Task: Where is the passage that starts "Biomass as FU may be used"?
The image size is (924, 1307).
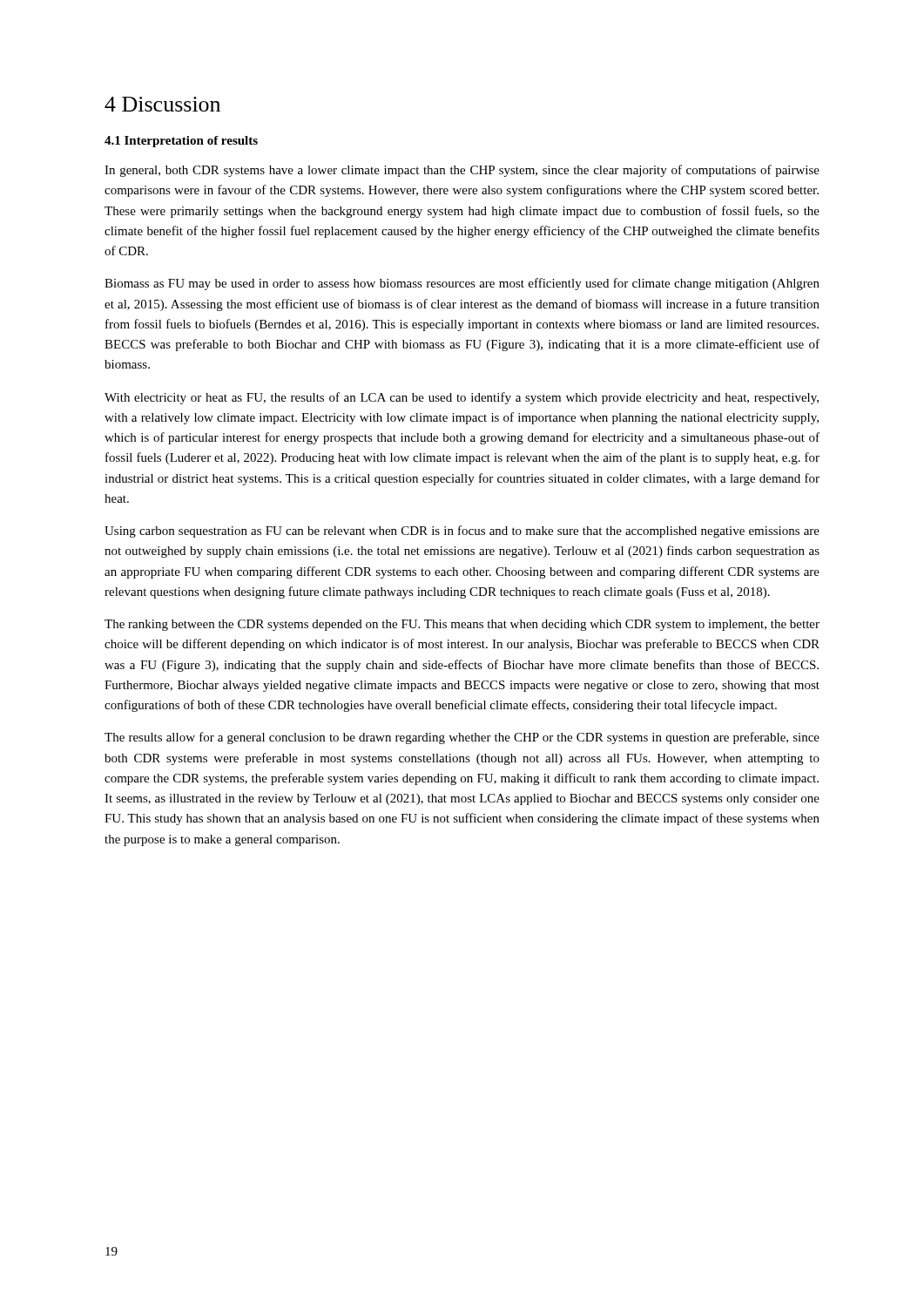Action: pos(462,324)
